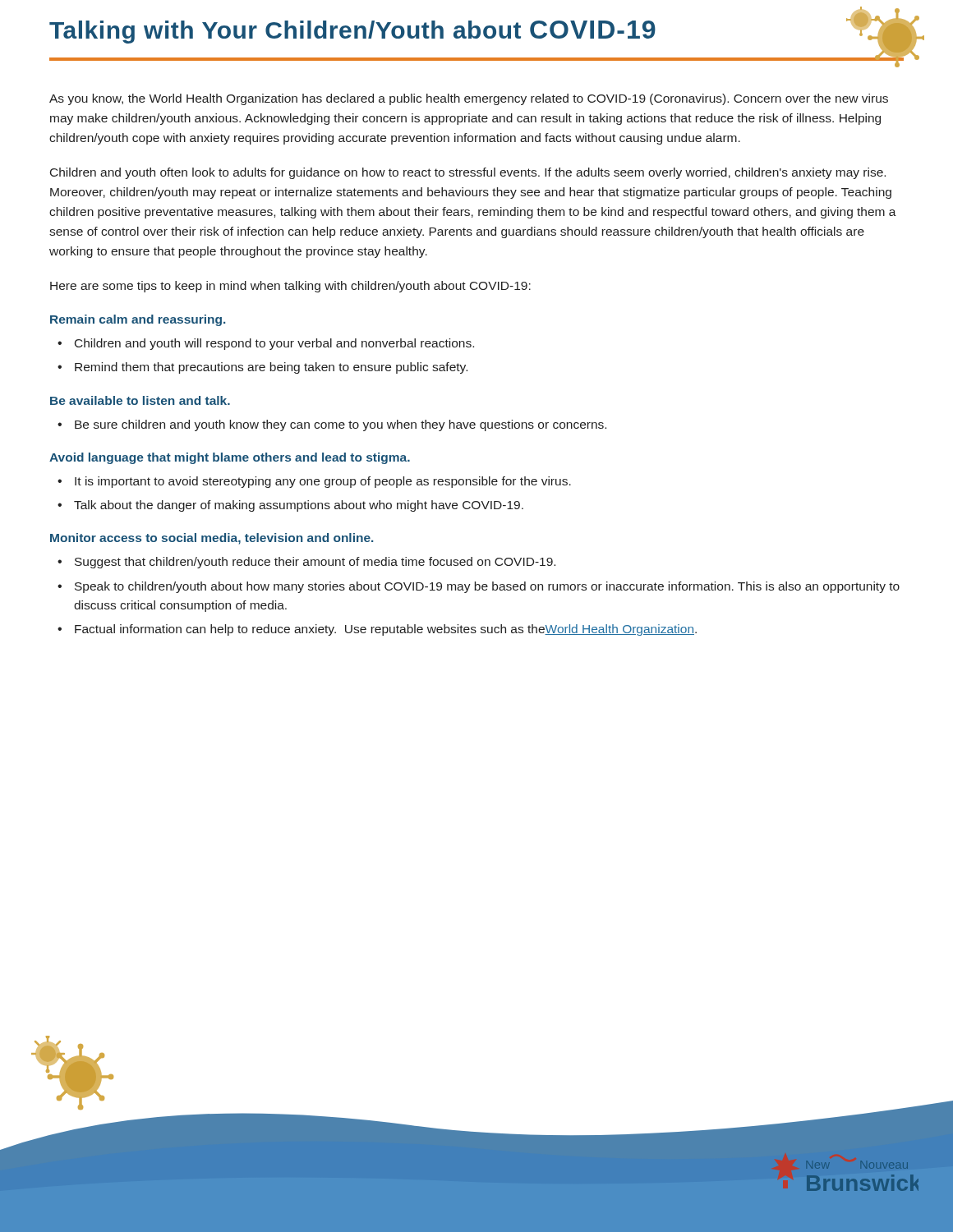Point to the passage starting "Be sure children and youth know they"

[341, 424]
